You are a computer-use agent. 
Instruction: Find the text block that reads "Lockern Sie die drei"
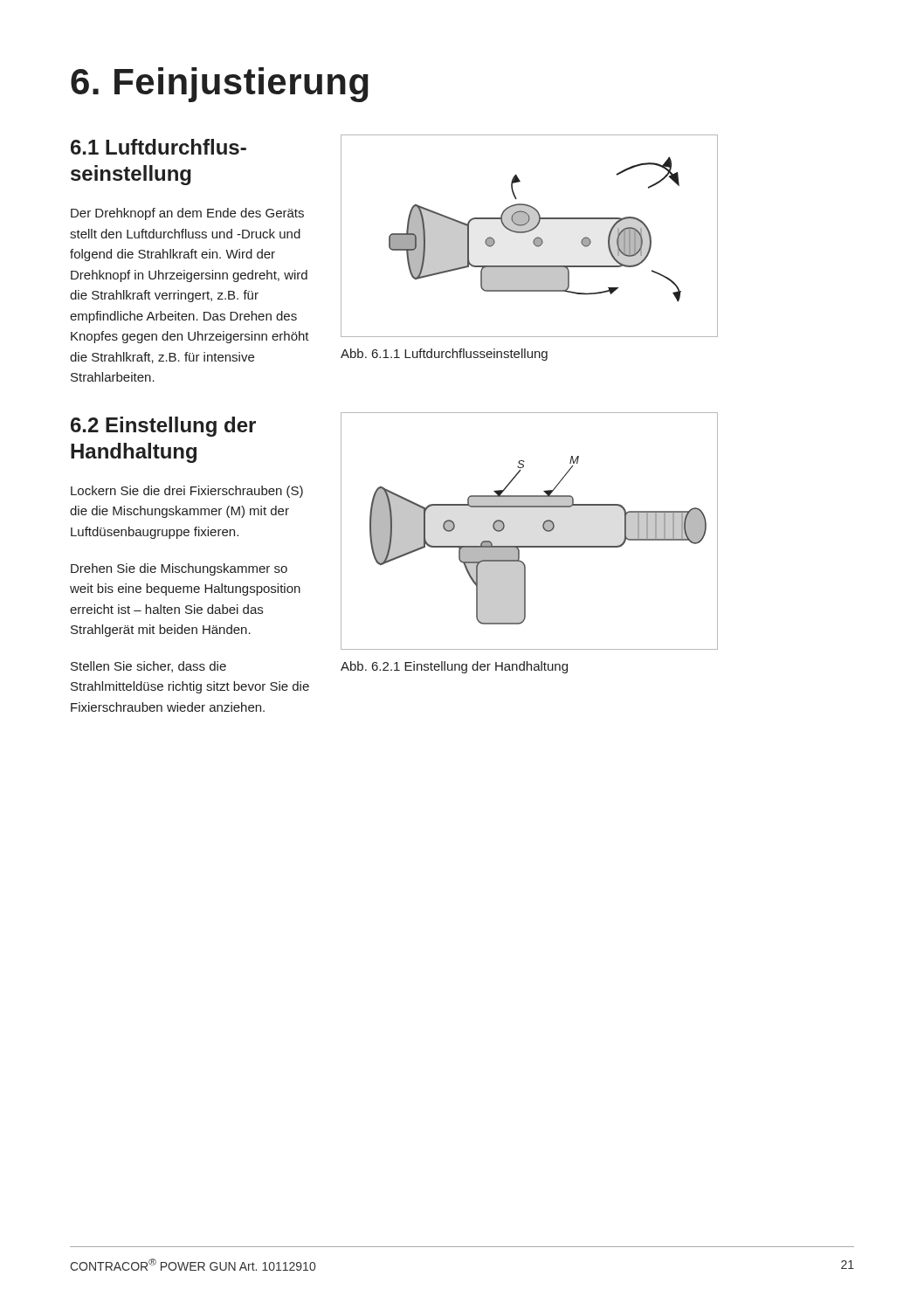[187, 511]
